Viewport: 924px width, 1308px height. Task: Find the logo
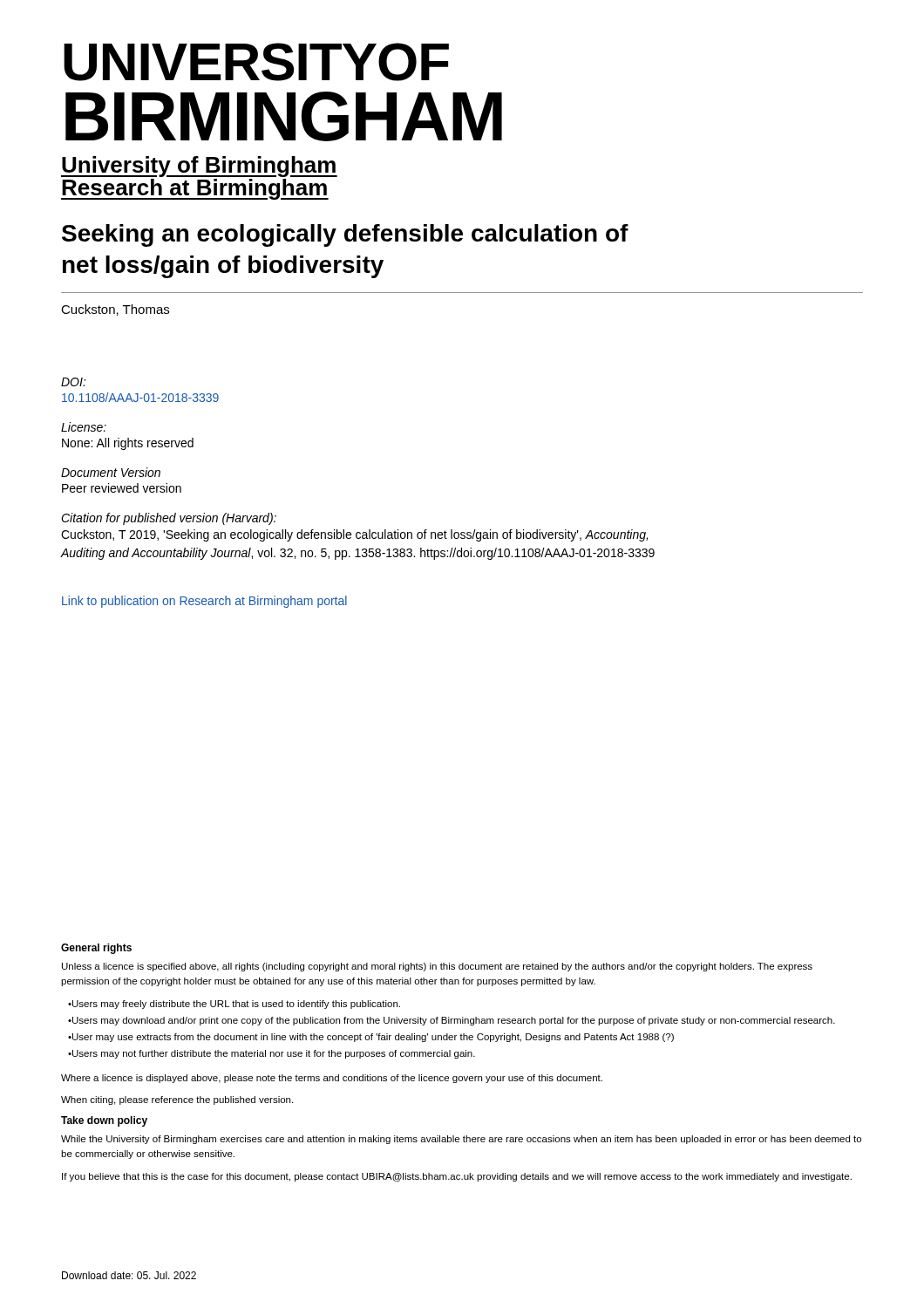point(283,117)
